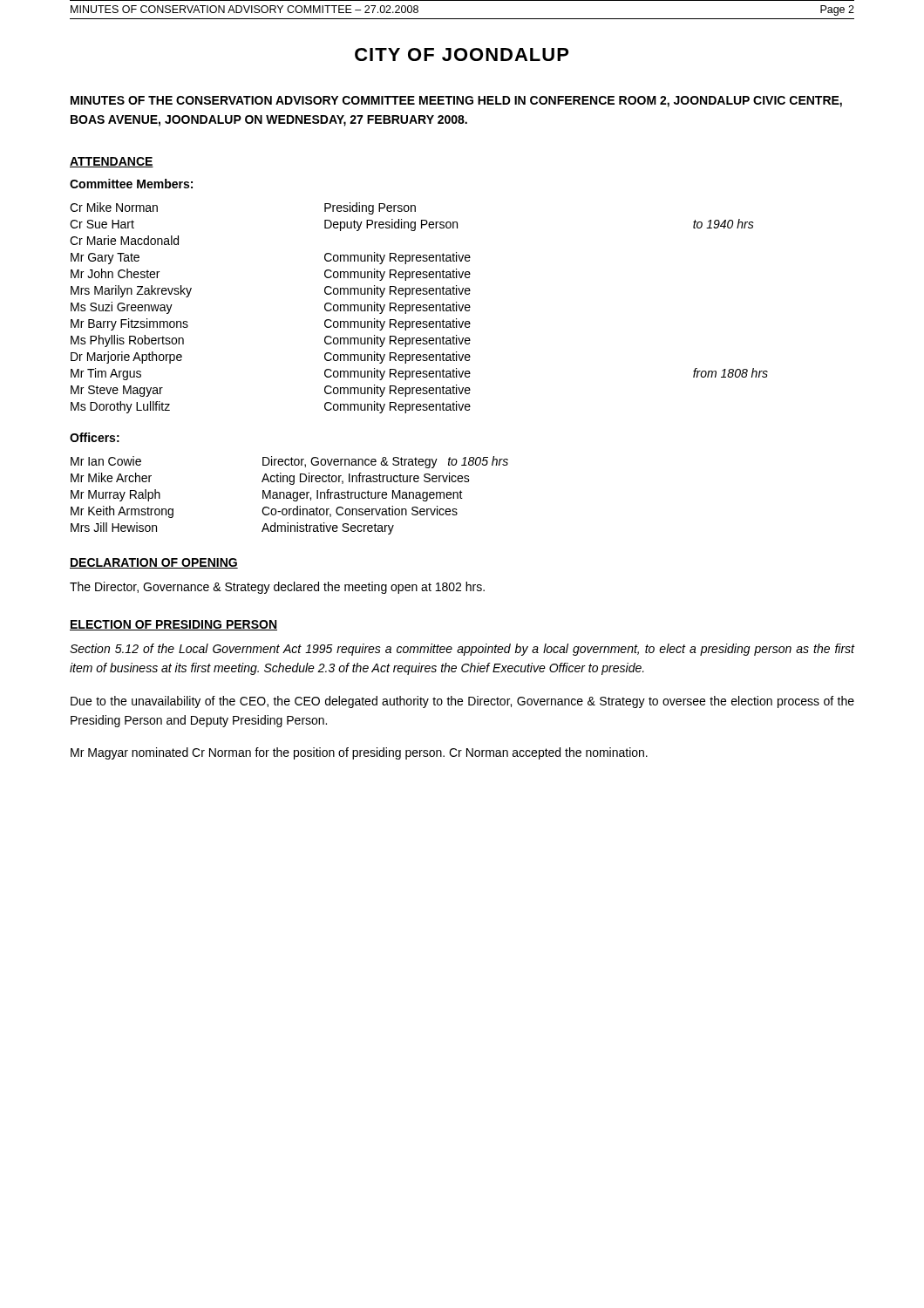The width and height of the screenshot is (924, 1308).
Task: Select the text starting "DECLARATION OF OPENING"
Action: coord(154,562)
